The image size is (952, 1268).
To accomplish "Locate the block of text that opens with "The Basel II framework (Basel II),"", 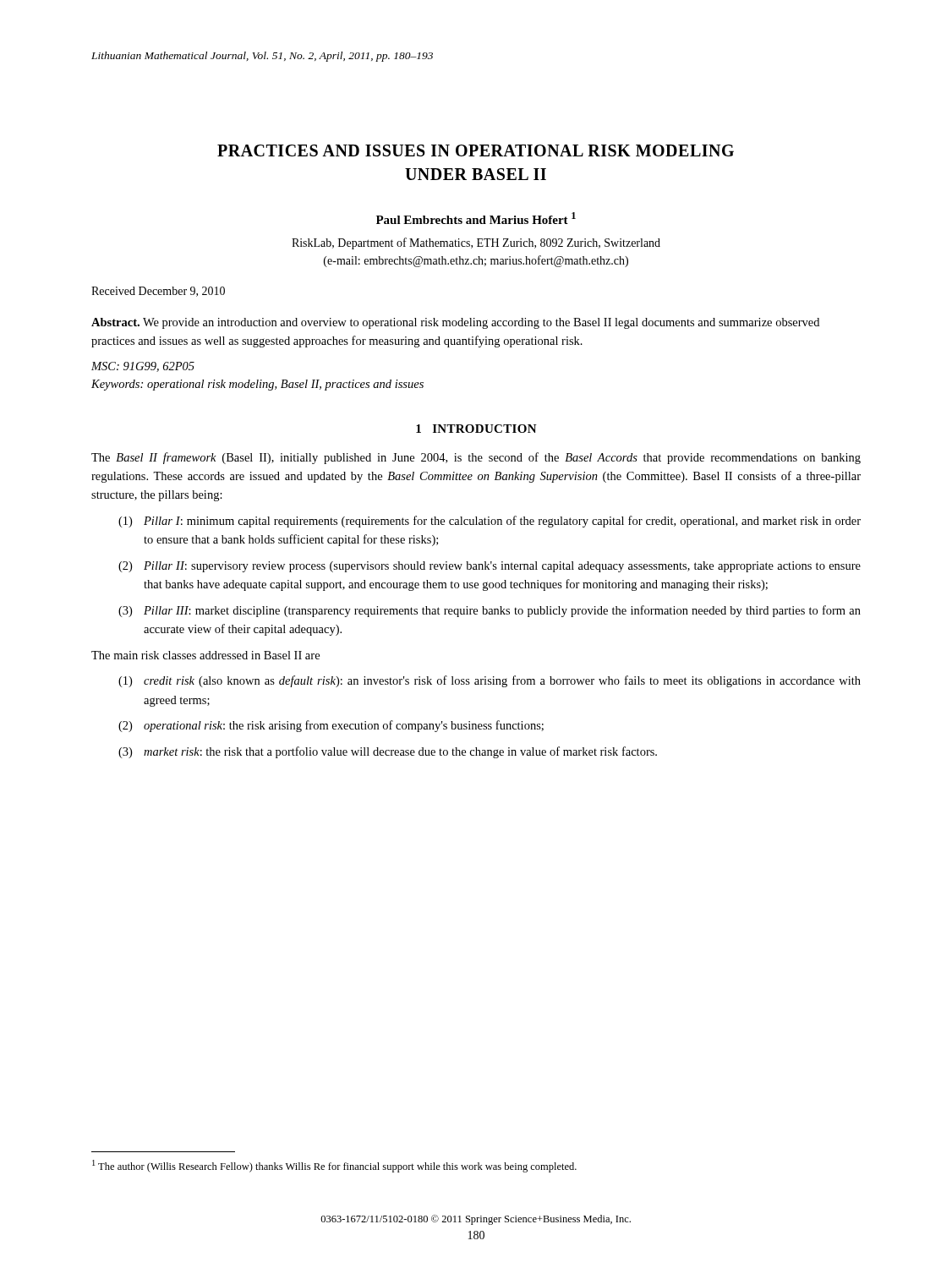I will coord(476,476).
